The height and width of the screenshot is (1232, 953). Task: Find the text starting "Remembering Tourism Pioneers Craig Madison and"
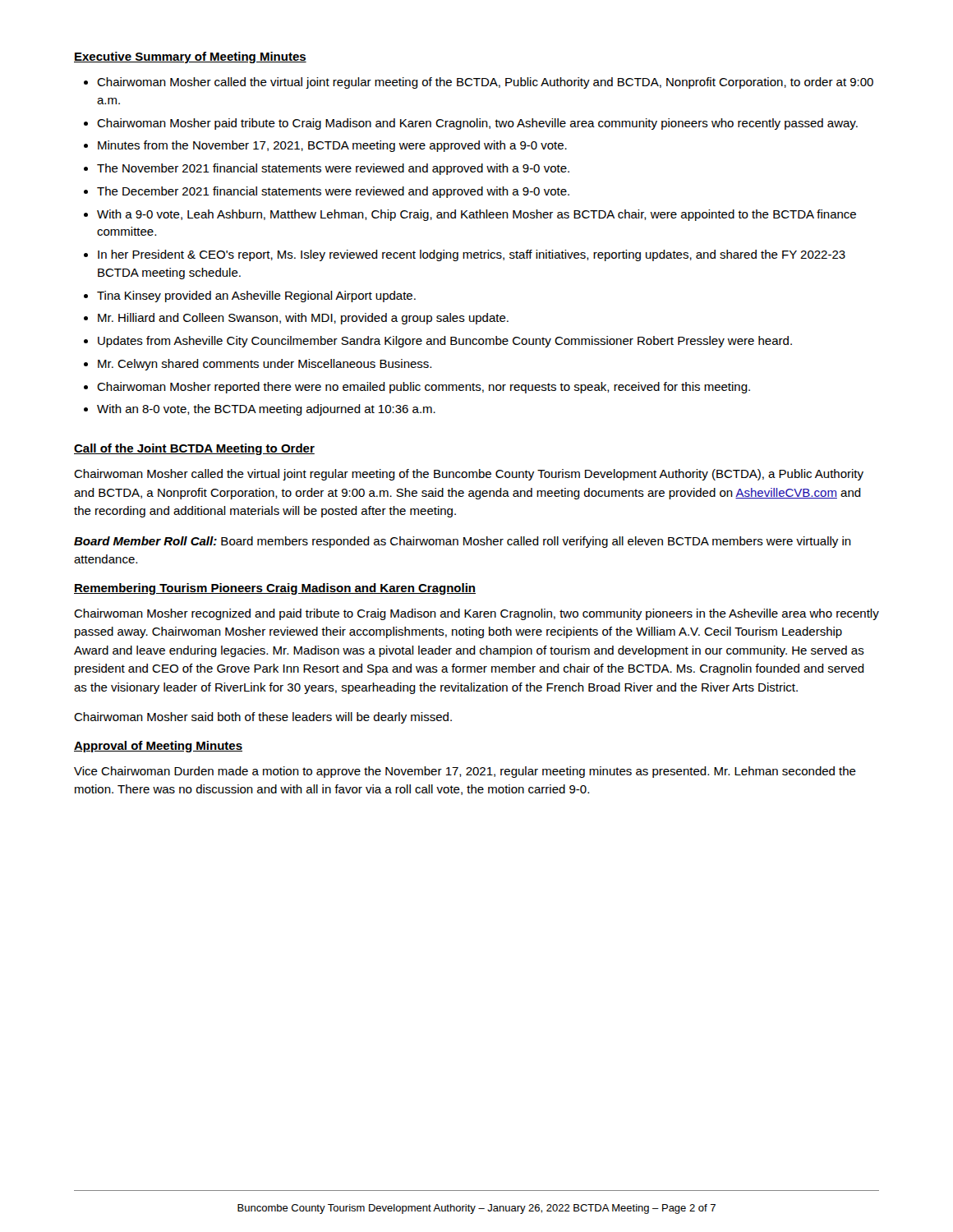tap(275, 587)
